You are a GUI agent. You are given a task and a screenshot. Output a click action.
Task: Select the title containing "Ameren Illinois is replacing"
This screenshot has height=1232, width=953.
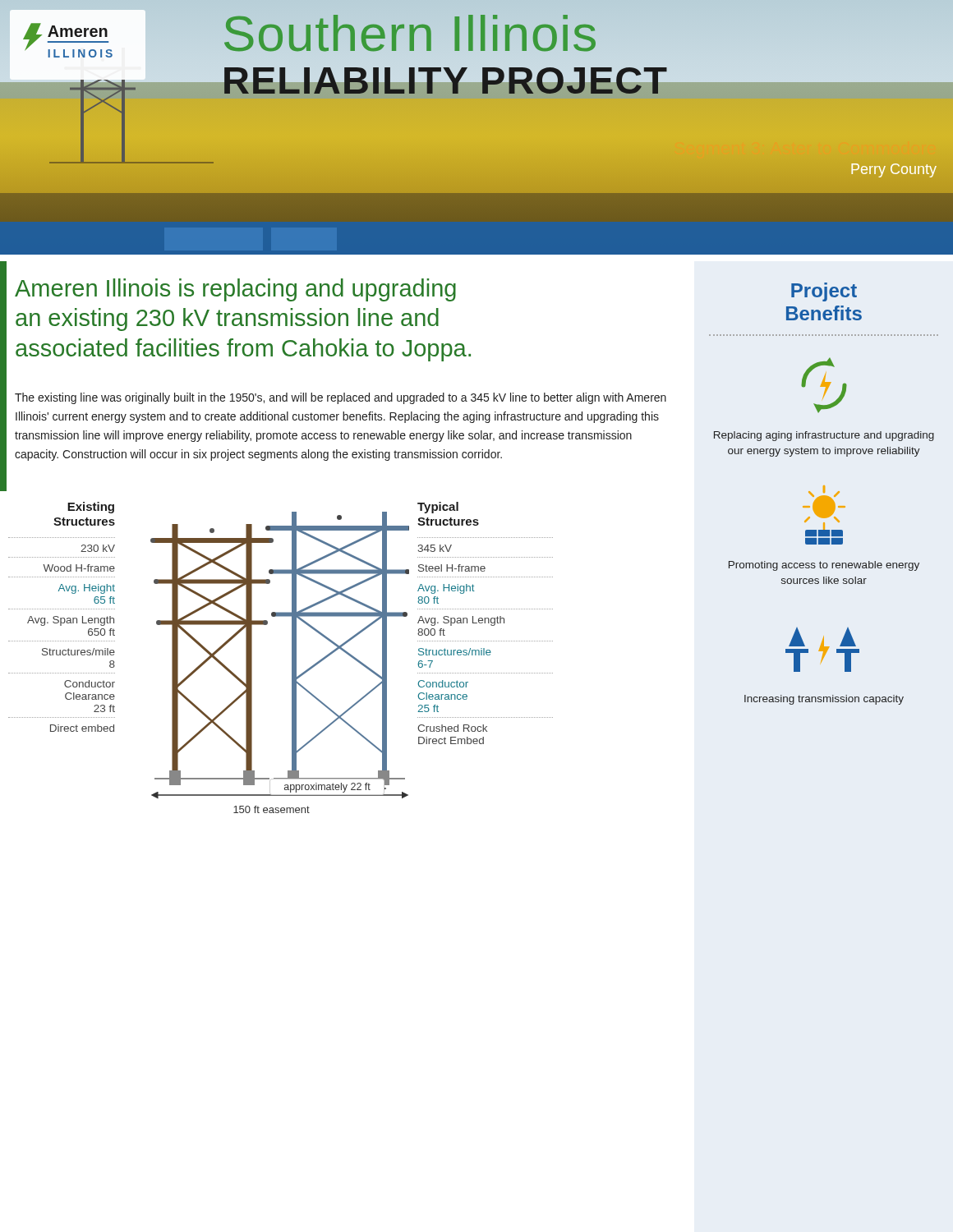245,318
